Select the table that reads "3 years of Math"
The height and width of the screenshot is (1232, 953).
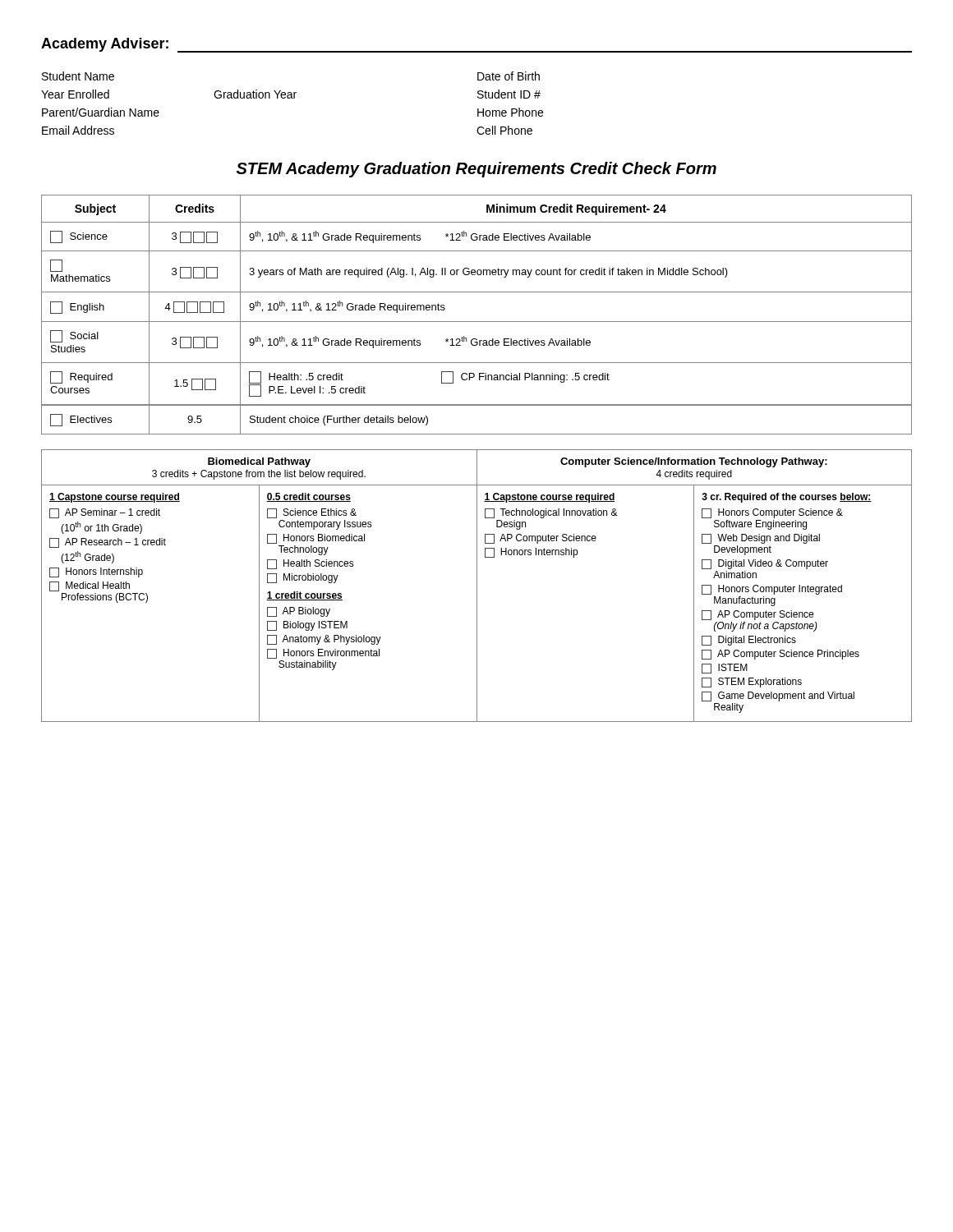476,300
